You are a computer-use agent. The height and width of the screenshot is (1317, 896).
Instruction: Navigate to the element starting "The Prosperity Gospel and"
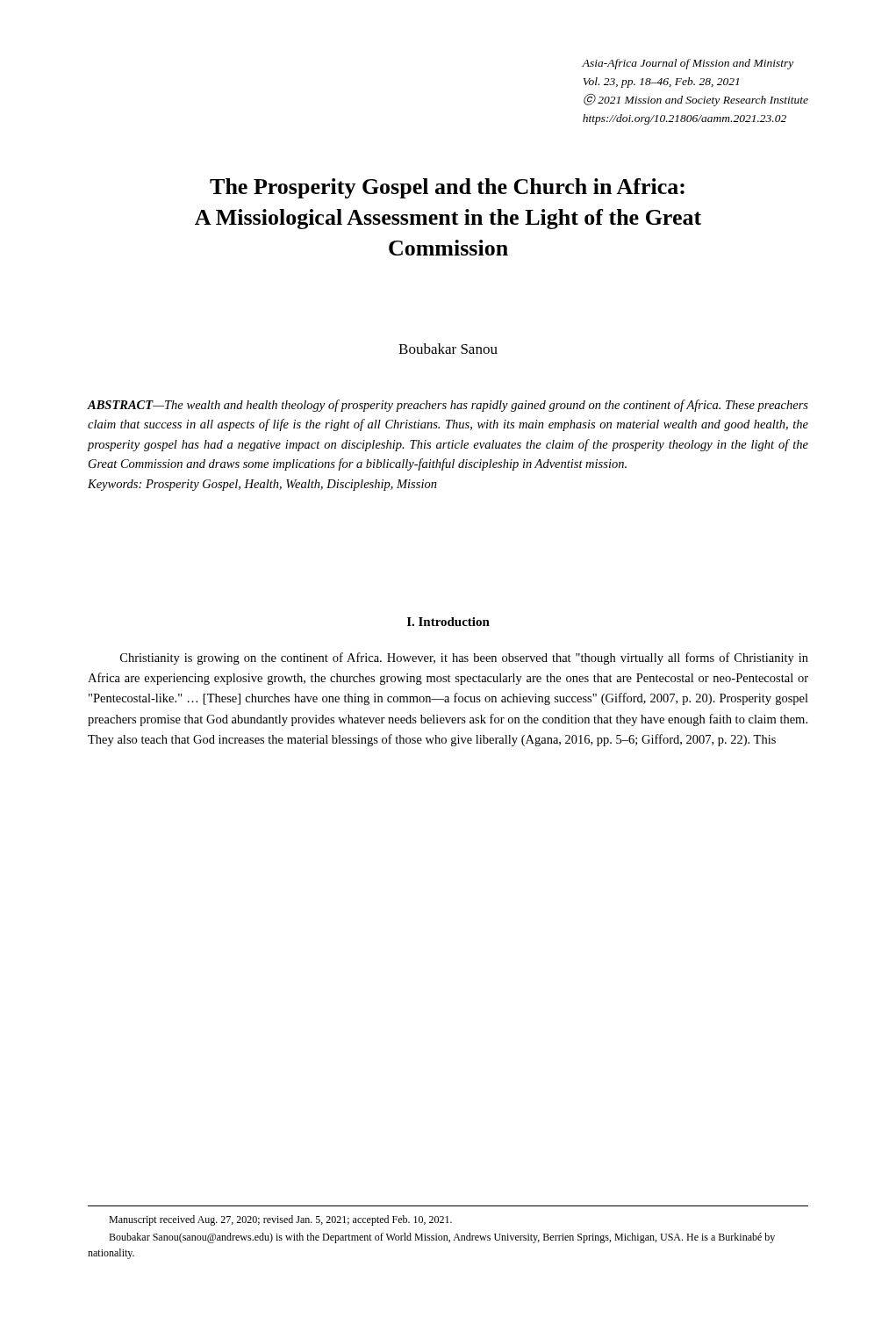(448, 217)
